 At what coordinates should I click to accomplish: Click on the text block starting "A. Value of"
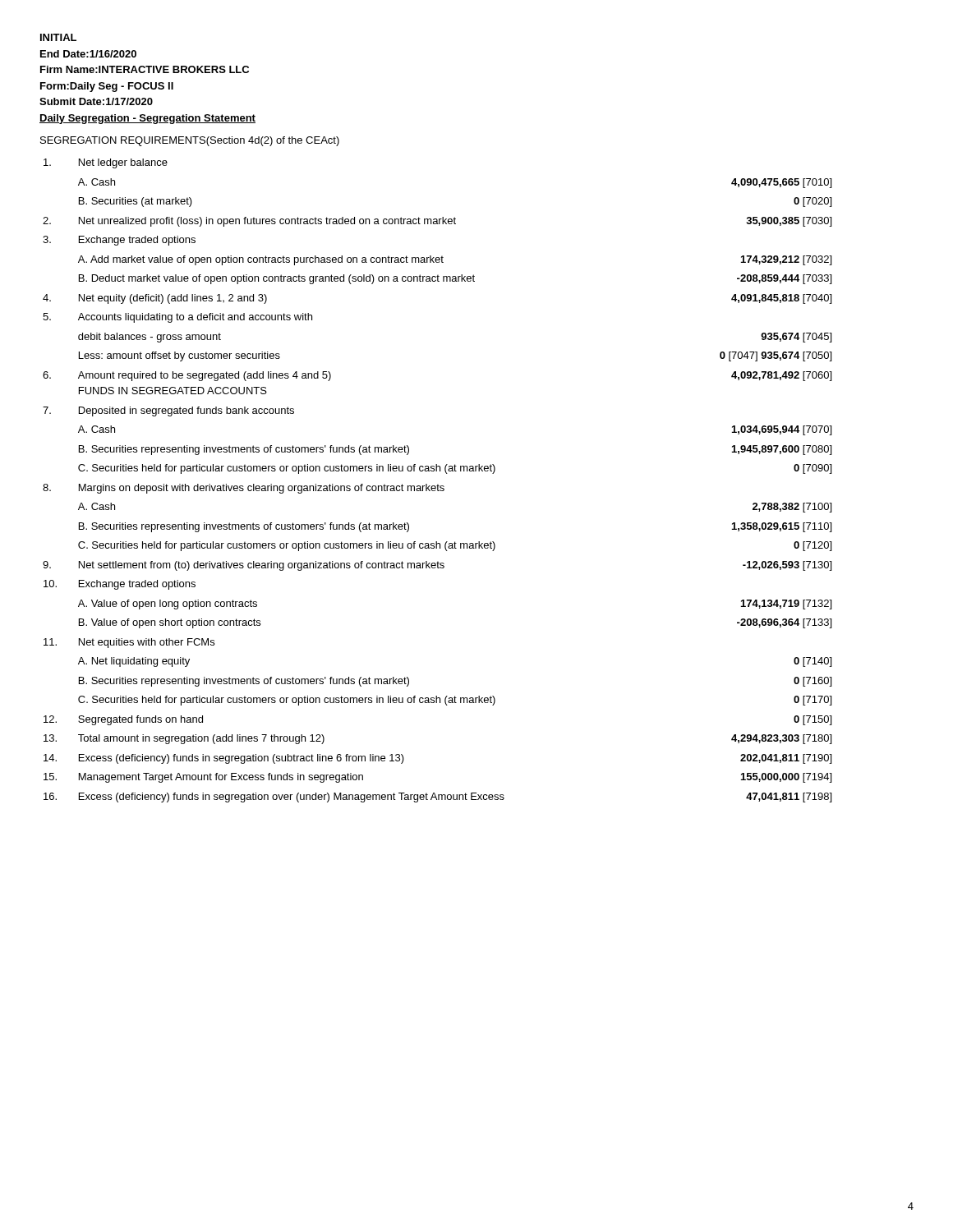pos(169,604)
